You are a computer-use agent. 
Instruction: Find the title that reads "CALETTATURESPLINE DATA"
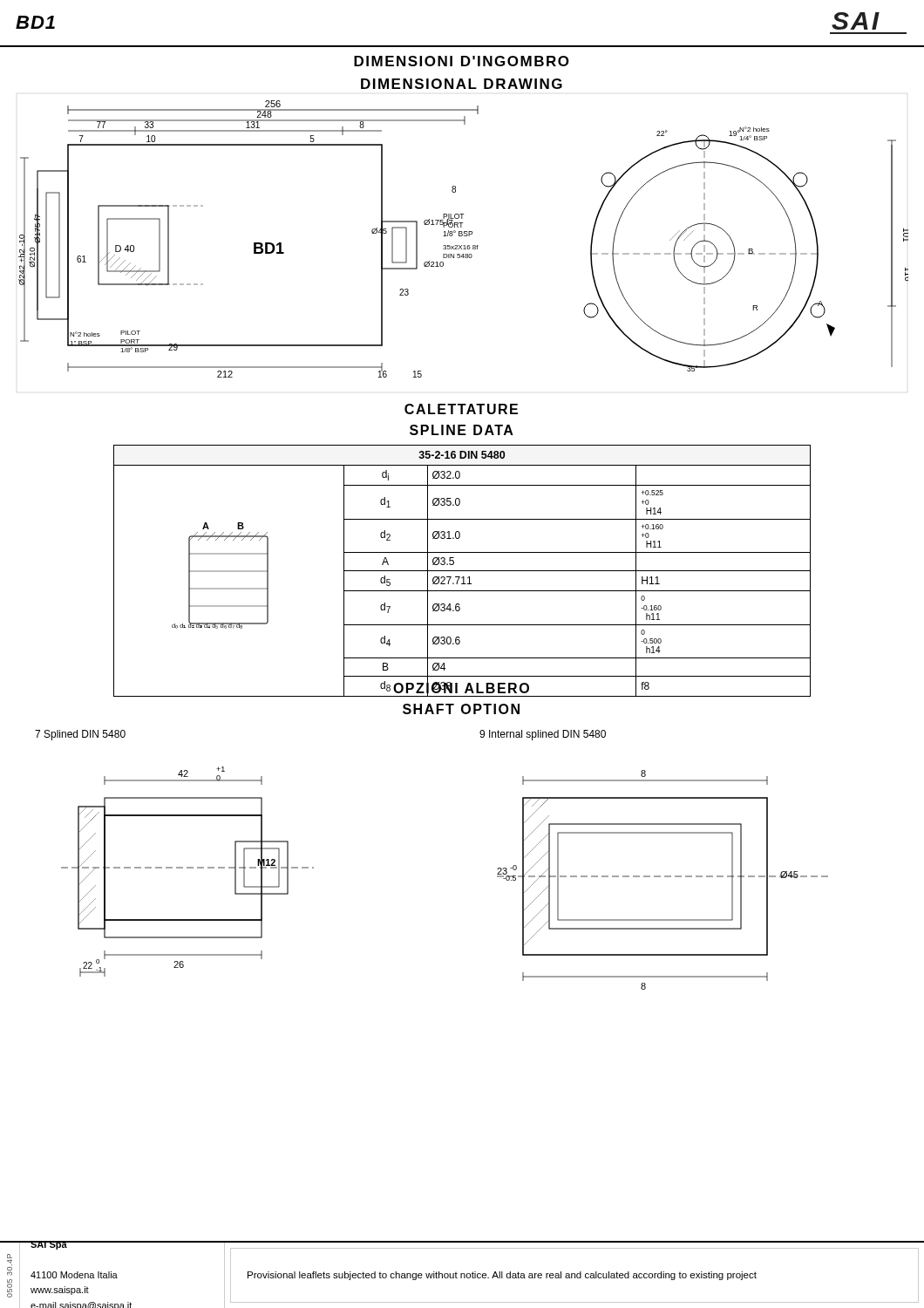pyautogui.click(x=462, y=420)
